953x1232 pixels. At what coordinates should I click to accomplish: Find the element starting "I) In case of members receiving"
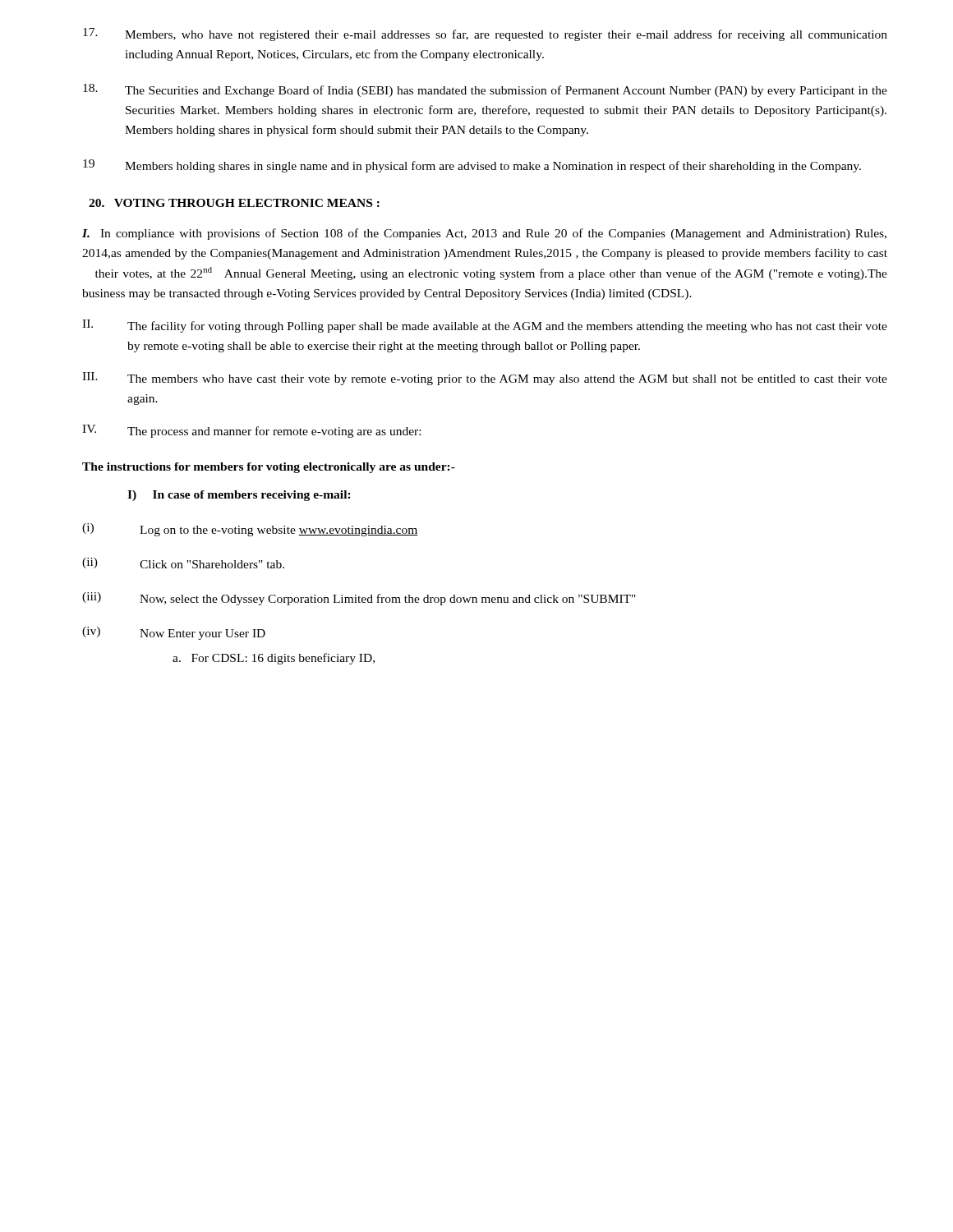point(239,494)
